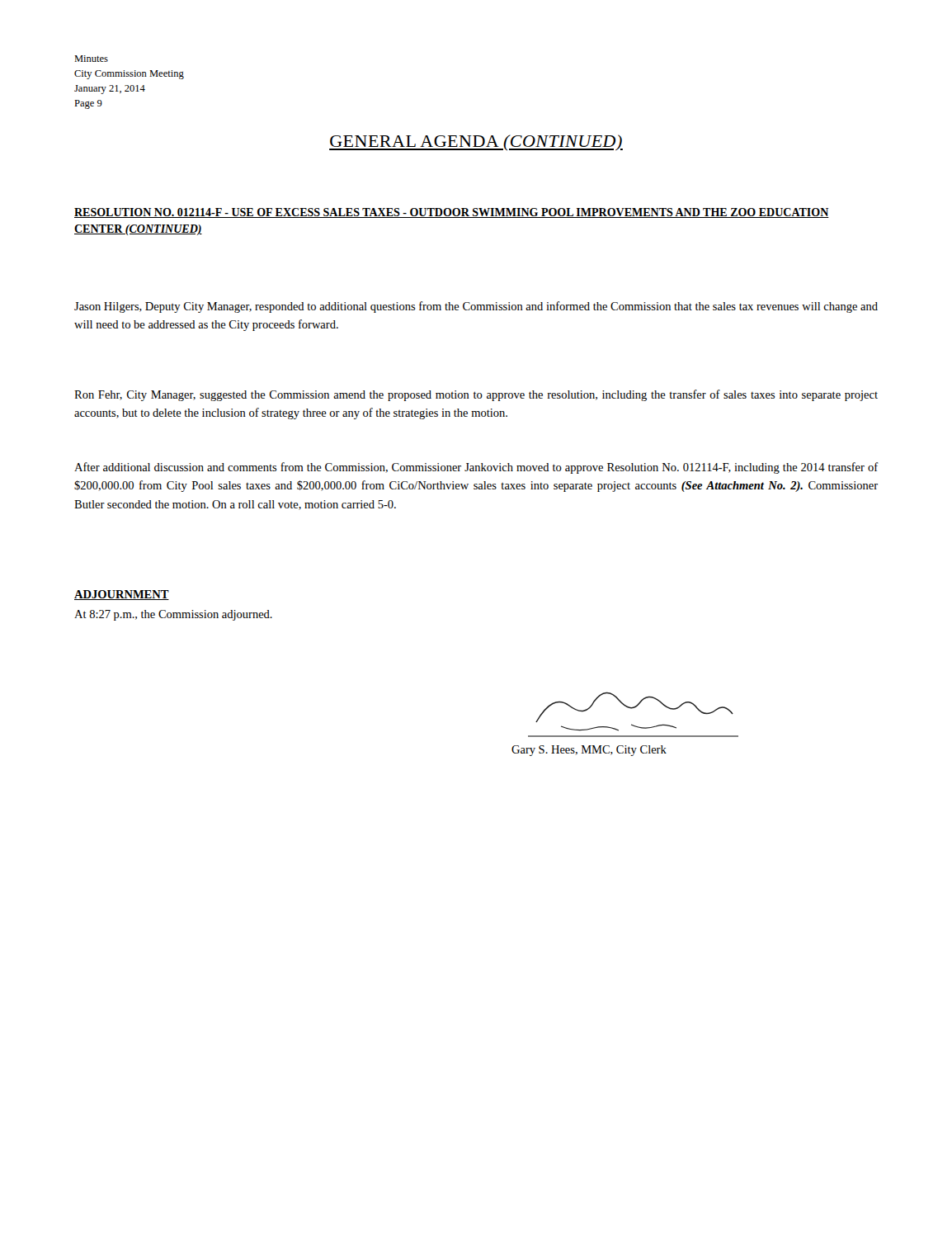Locate the text block starting "At 8:27 p.m., the"

pyautogui.click(x=173, y=614)
